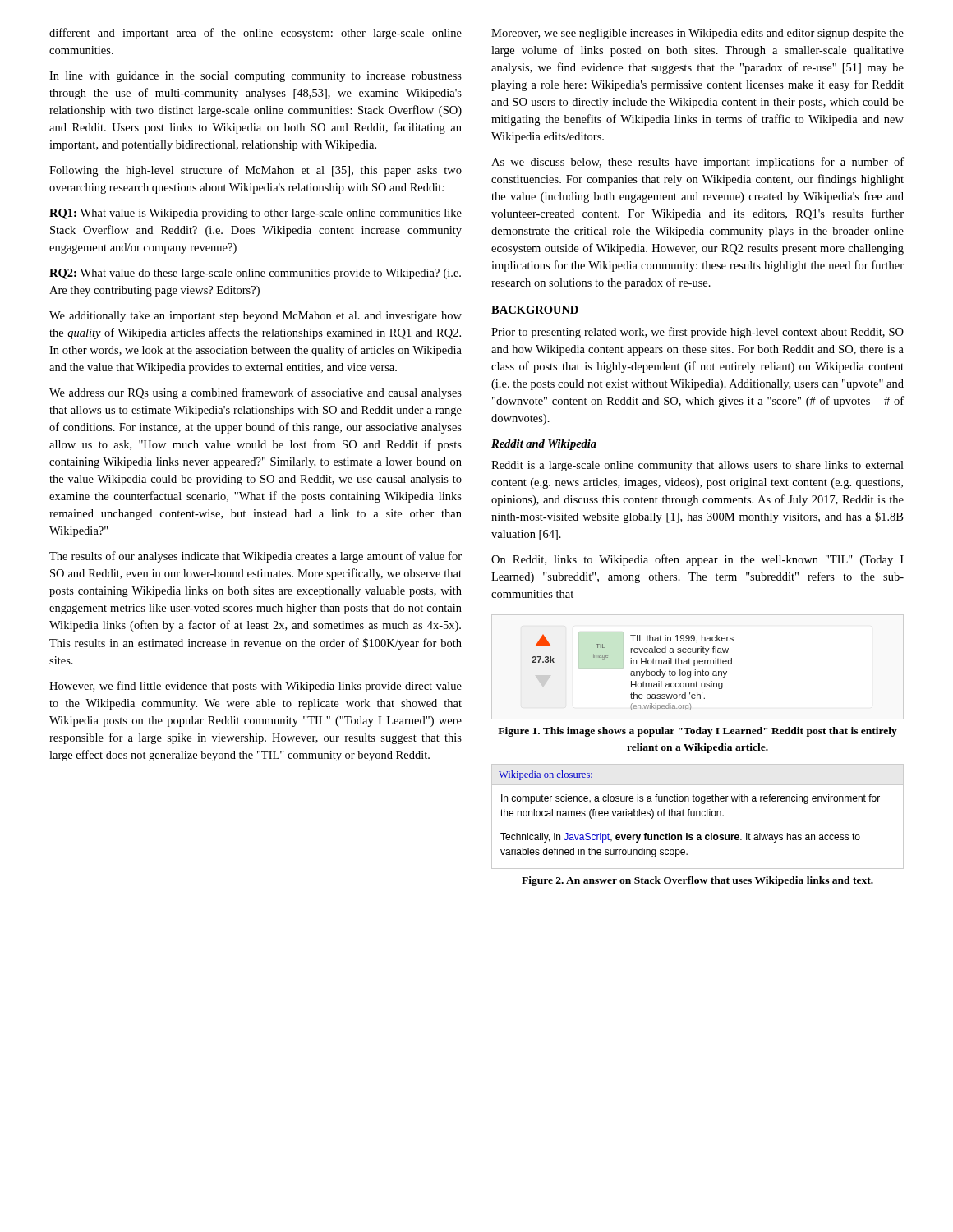Find the block starting "RQ2: What value do these large-scale"
Screen dimensions: 1232x953
(255, 282)
